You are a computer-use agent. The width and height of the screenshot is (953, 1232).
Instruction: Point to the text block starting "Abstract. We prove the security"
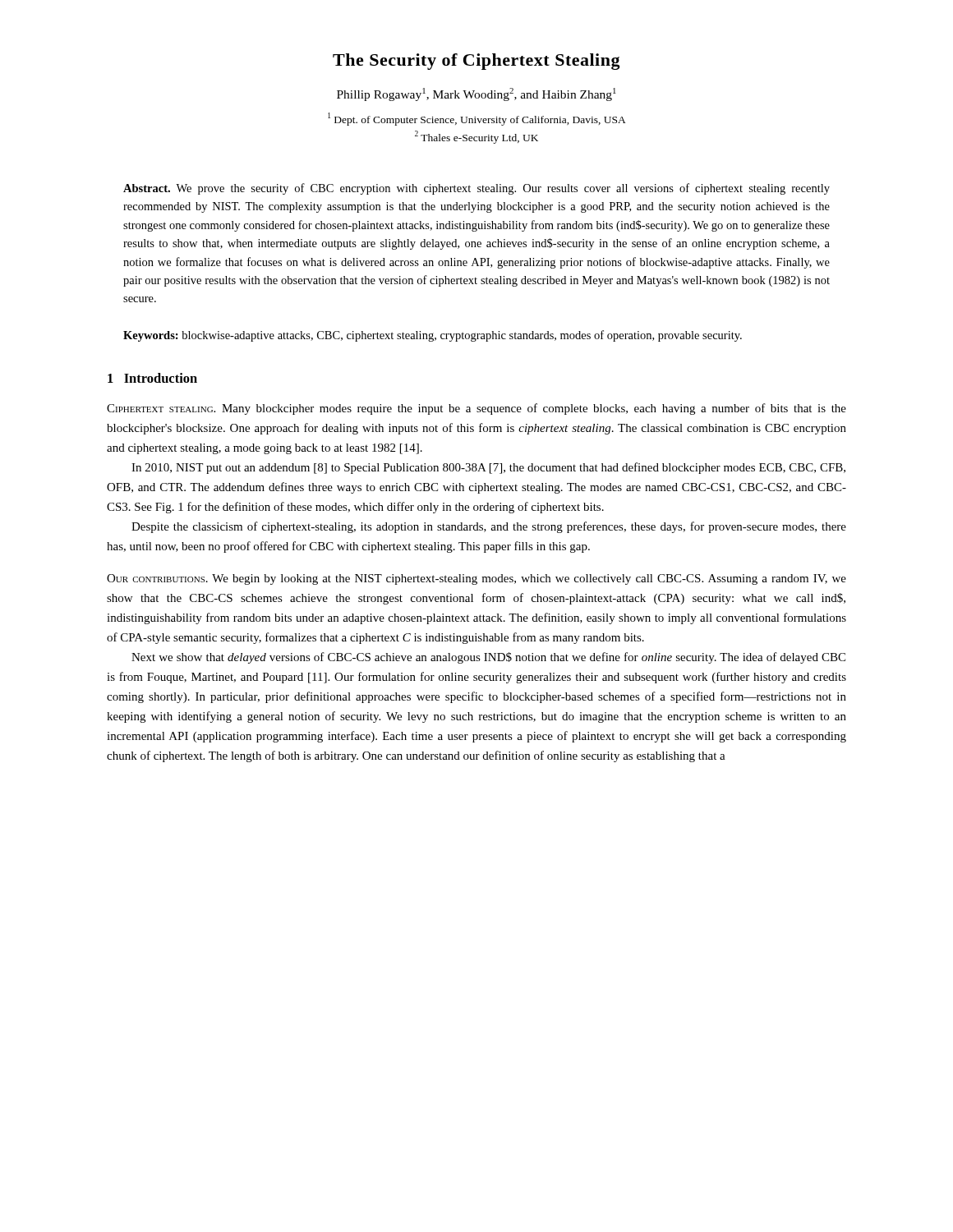pos(476,243)
